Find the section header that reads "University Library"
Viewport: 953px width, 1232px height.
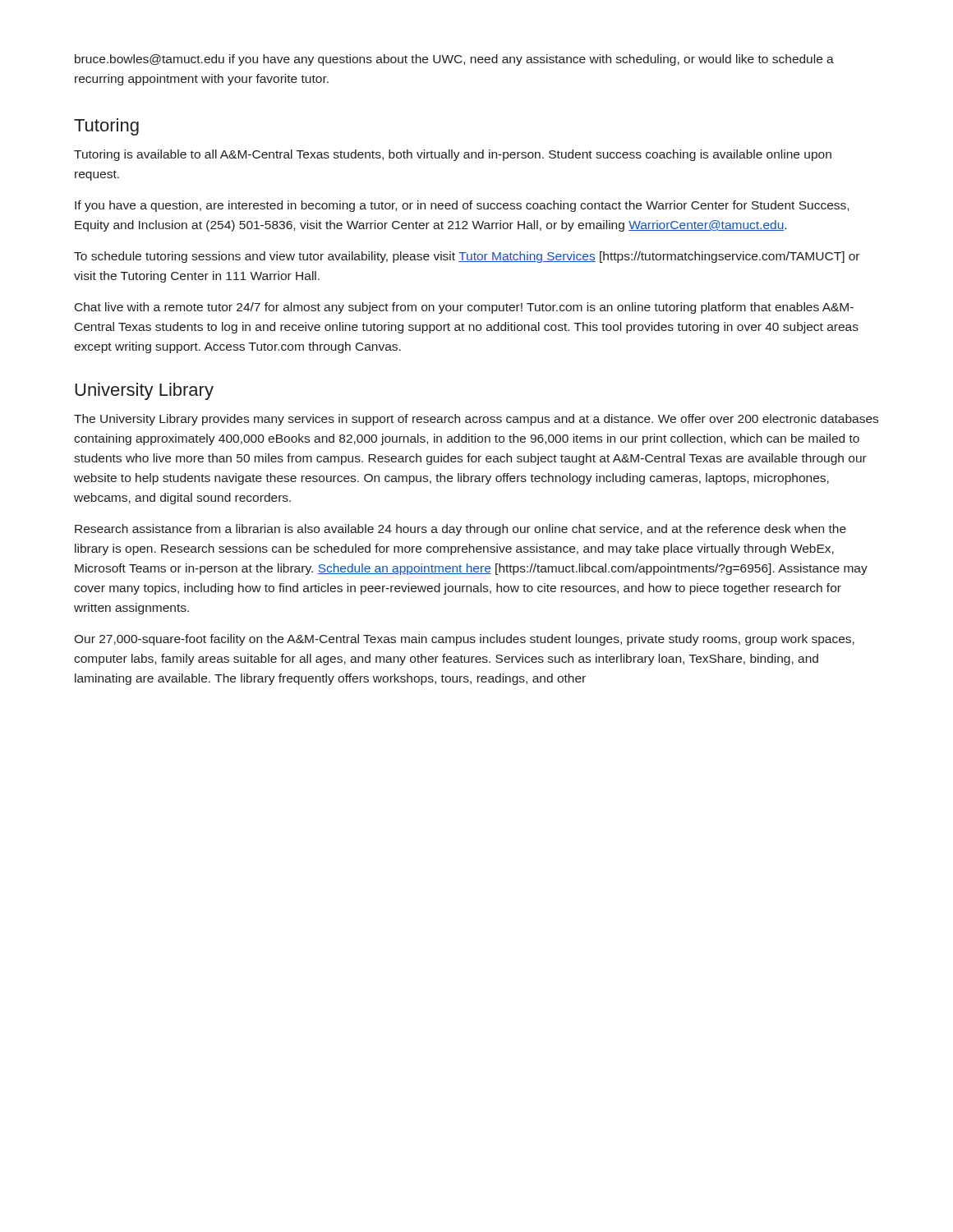click(x=144, y=390)
